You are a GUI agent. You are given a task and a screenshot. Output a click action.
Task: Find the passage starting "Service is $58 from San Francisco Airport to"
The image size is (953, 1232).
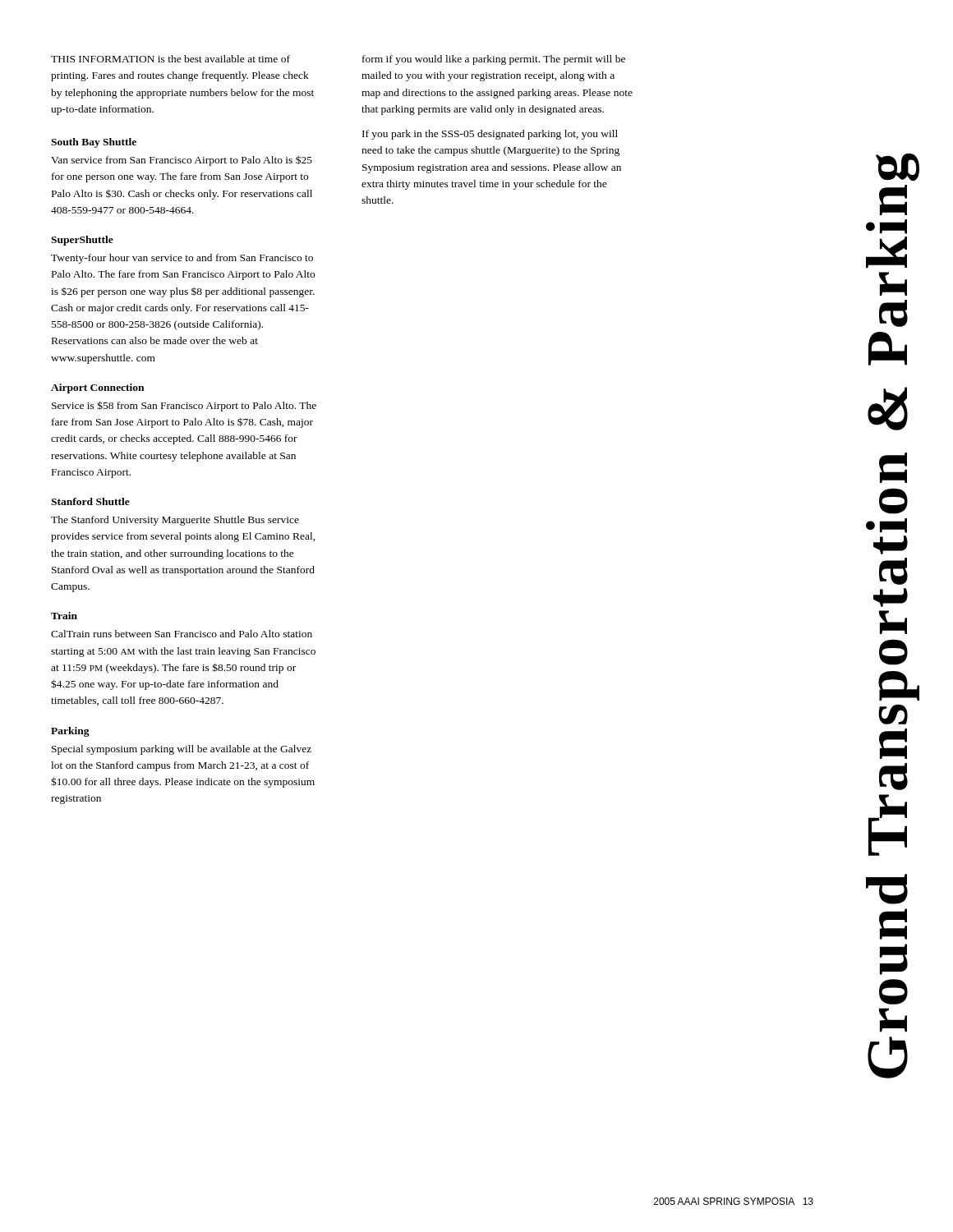[186, 439]
